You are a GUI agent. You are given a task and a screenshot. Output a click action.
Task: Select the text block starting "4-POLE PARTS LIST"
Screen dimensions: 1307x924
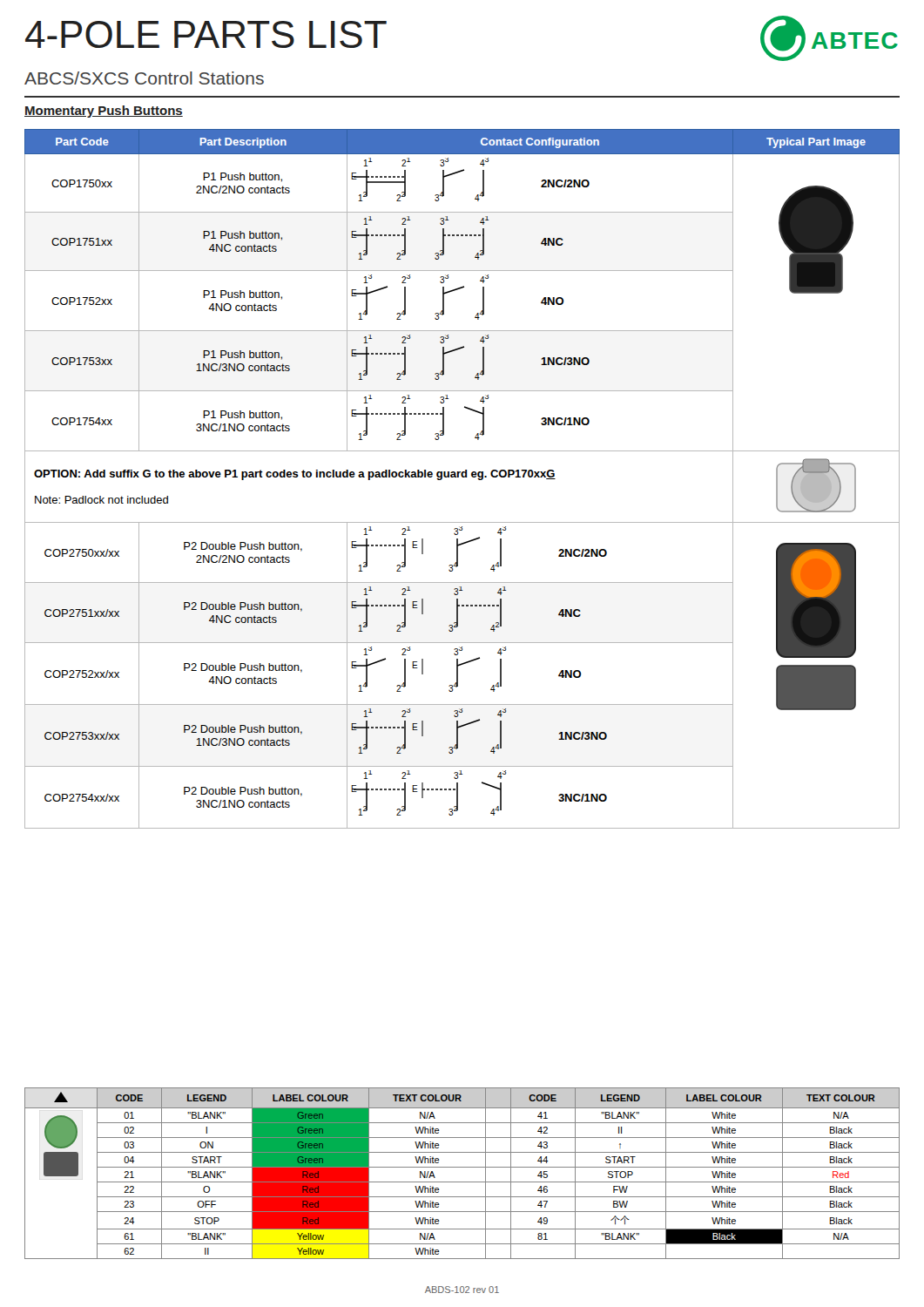coord(206,35)
